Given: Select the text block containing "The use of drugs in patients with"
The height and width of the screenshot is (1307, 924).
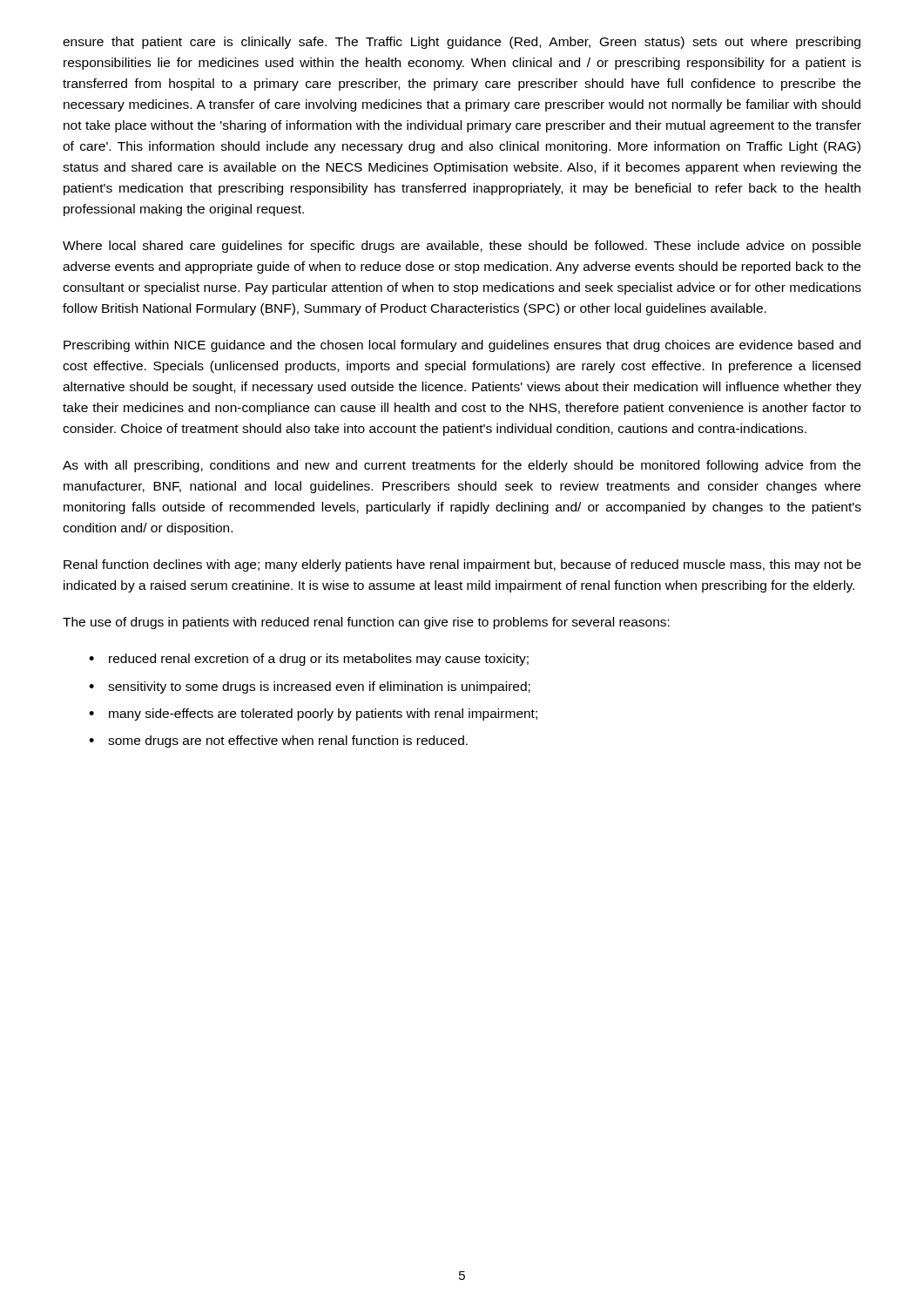Looking at the screenshot, I should pyautogui.click(x=367, y=622).
